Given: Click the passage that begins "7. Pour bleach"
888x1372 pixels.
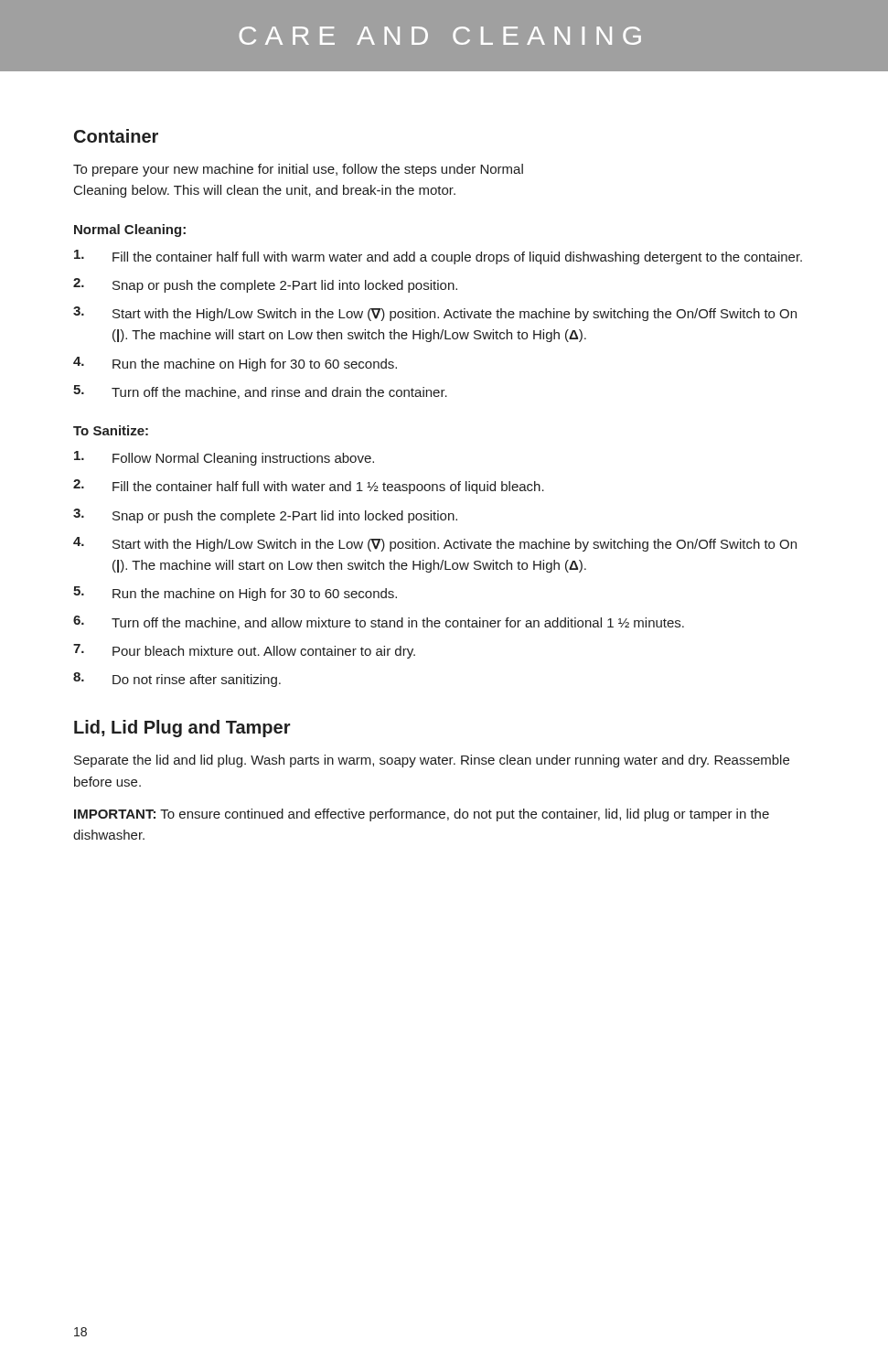Looking at the screenshot, I should (244, 651).
